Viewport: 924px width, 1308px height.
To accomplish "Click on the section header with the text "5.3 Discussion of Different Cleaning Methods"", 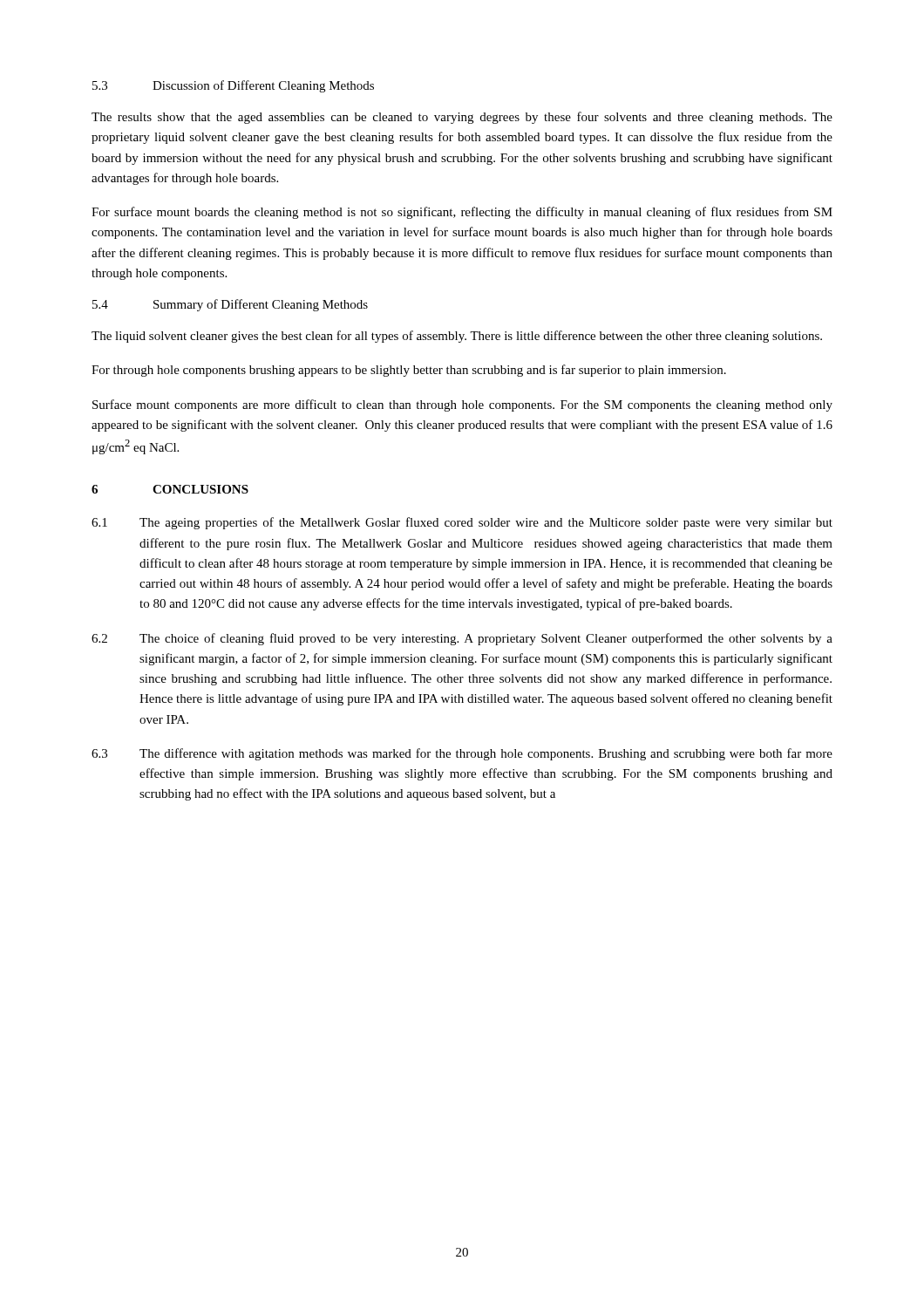I will 233,86.
